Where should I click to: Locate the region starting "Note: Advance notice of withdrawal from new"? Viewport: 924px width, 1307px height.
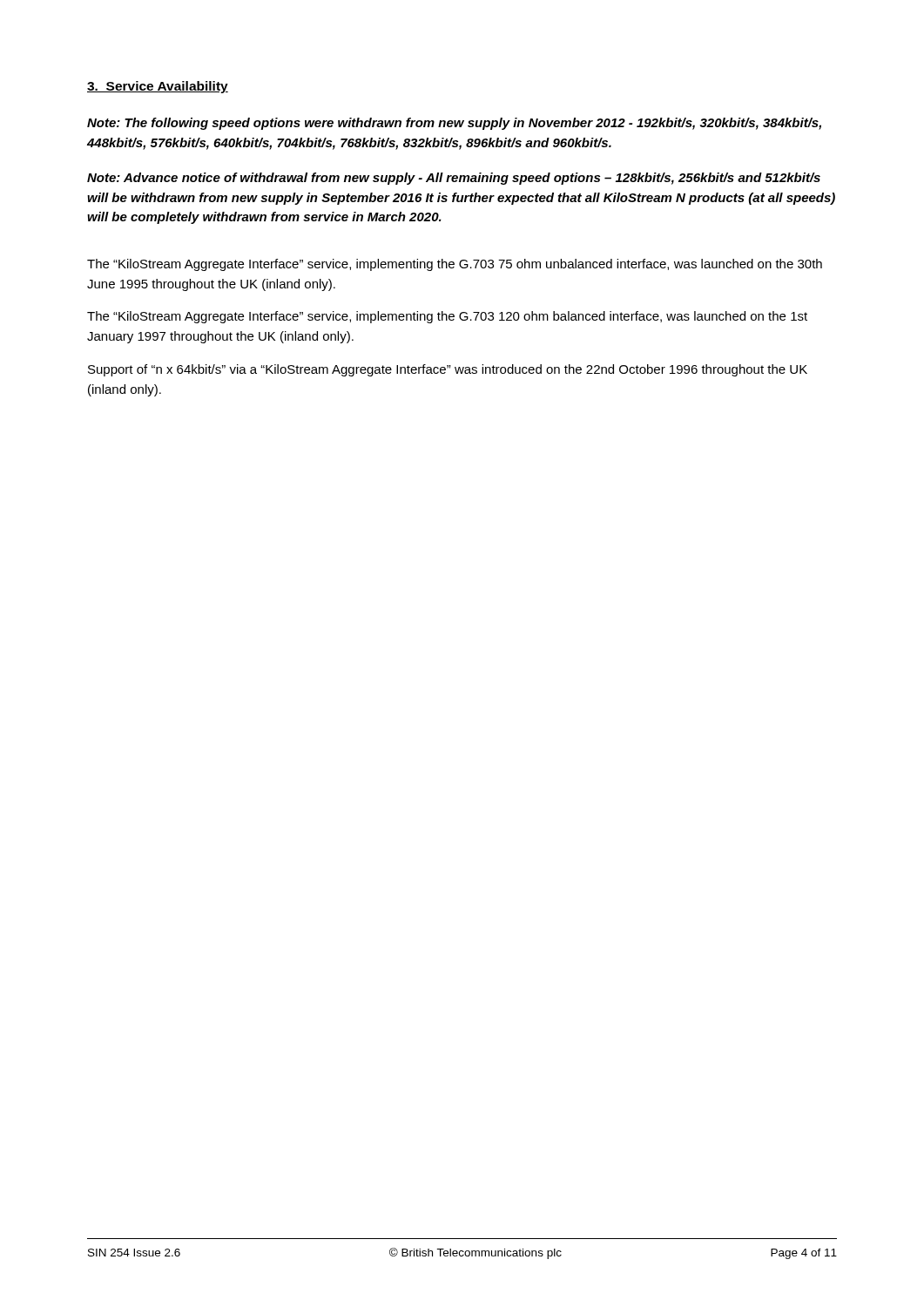coord(461,197)
